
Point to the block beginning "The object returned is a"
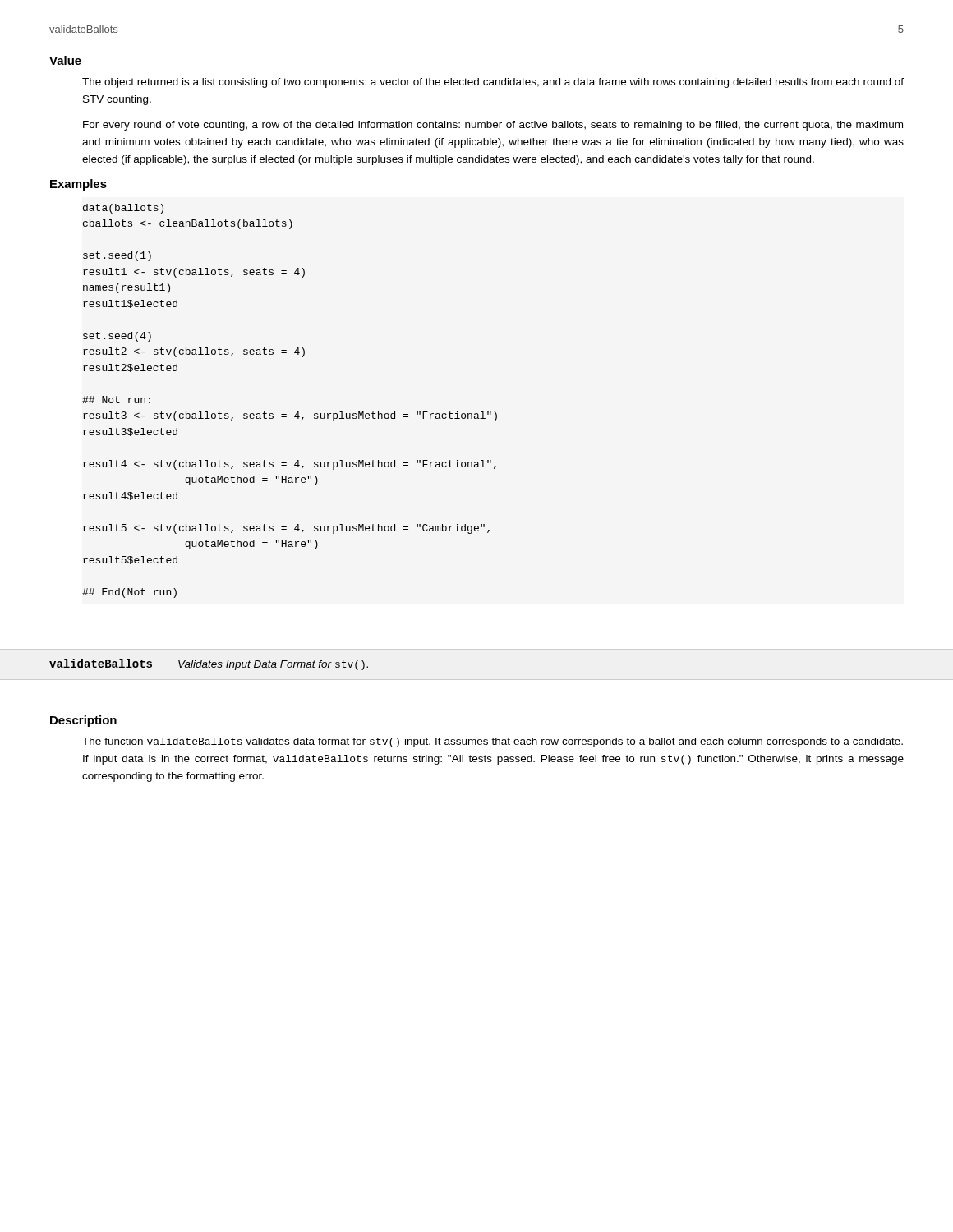point(493,90)
